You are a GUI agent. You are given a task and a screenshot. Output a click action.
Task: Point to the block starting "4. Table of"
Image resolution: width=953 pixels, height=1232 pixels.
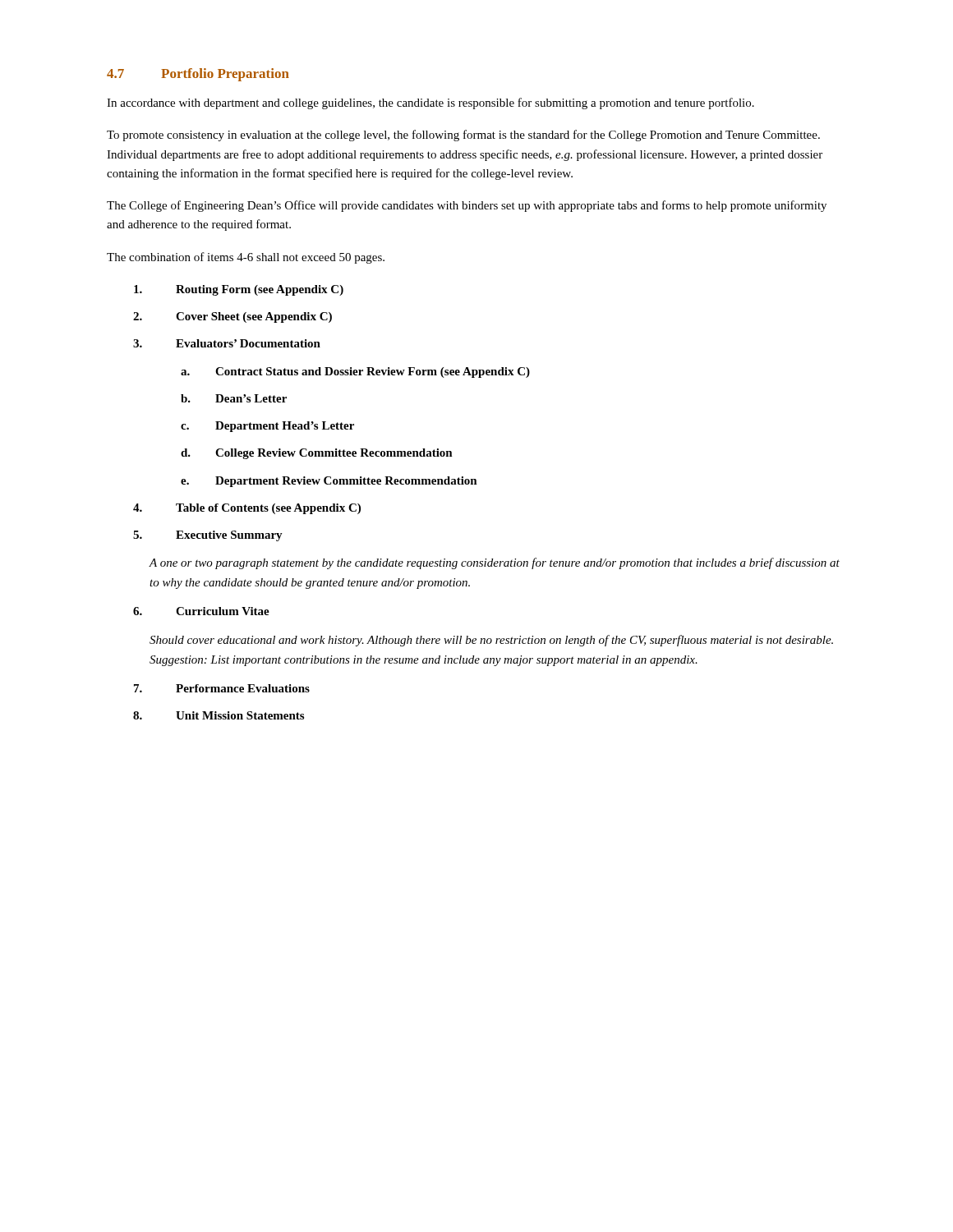[x=234, y=508]
